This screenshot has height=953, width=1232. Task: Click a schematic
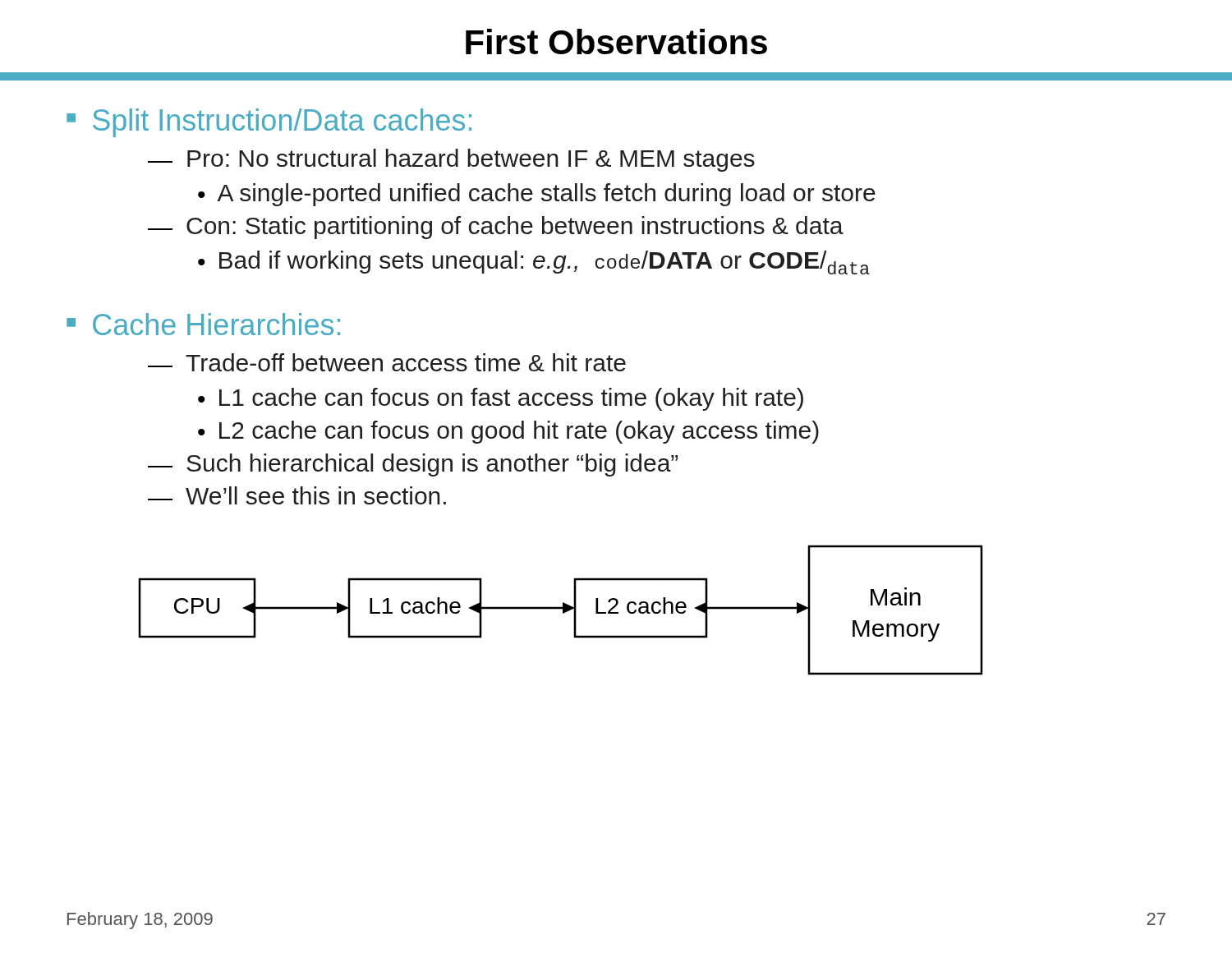tap(649, 614)
